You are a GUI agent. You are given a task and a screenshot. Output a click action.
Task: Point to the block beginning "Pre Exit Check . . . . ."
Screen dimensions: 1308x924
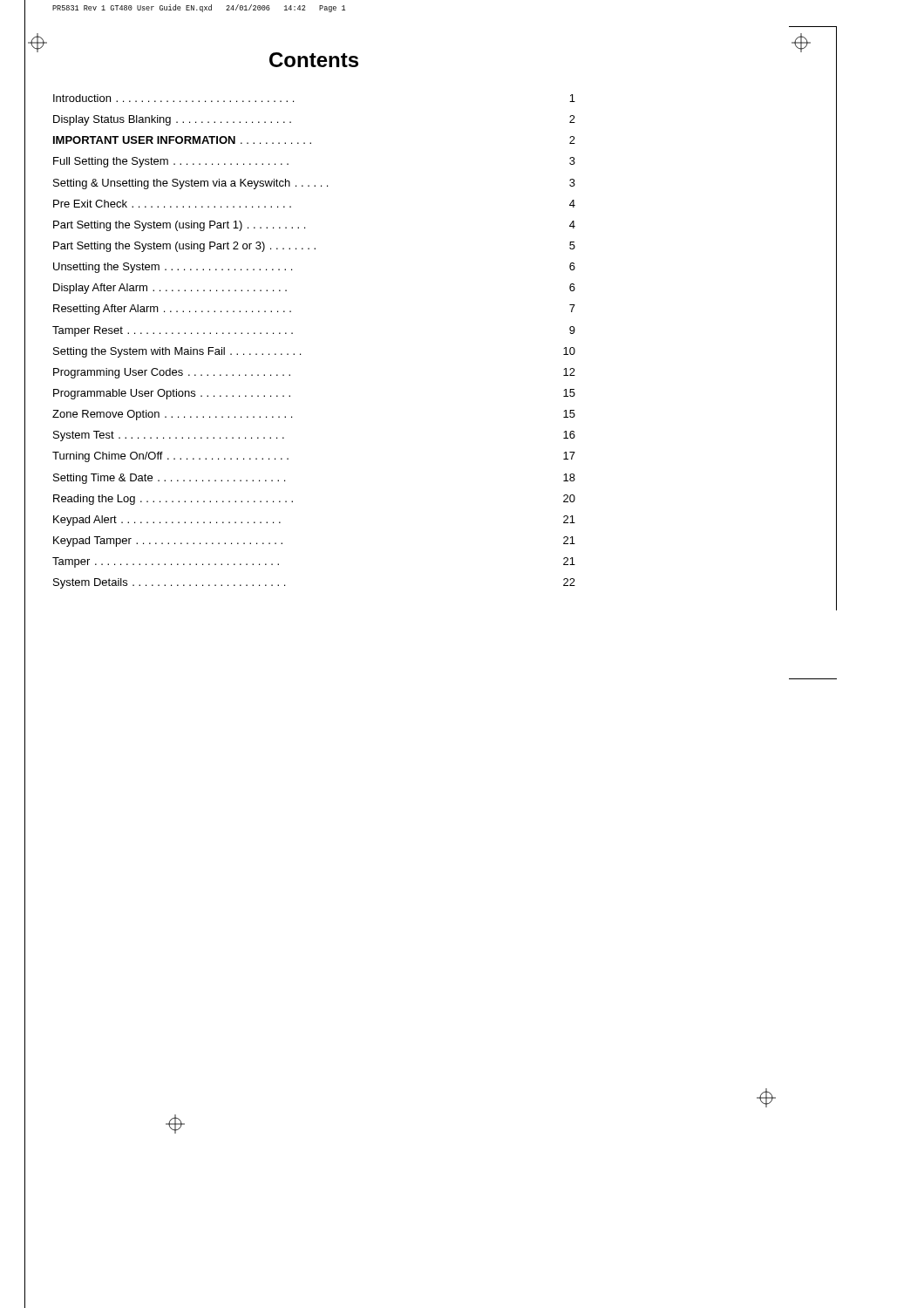coord(90,204)
